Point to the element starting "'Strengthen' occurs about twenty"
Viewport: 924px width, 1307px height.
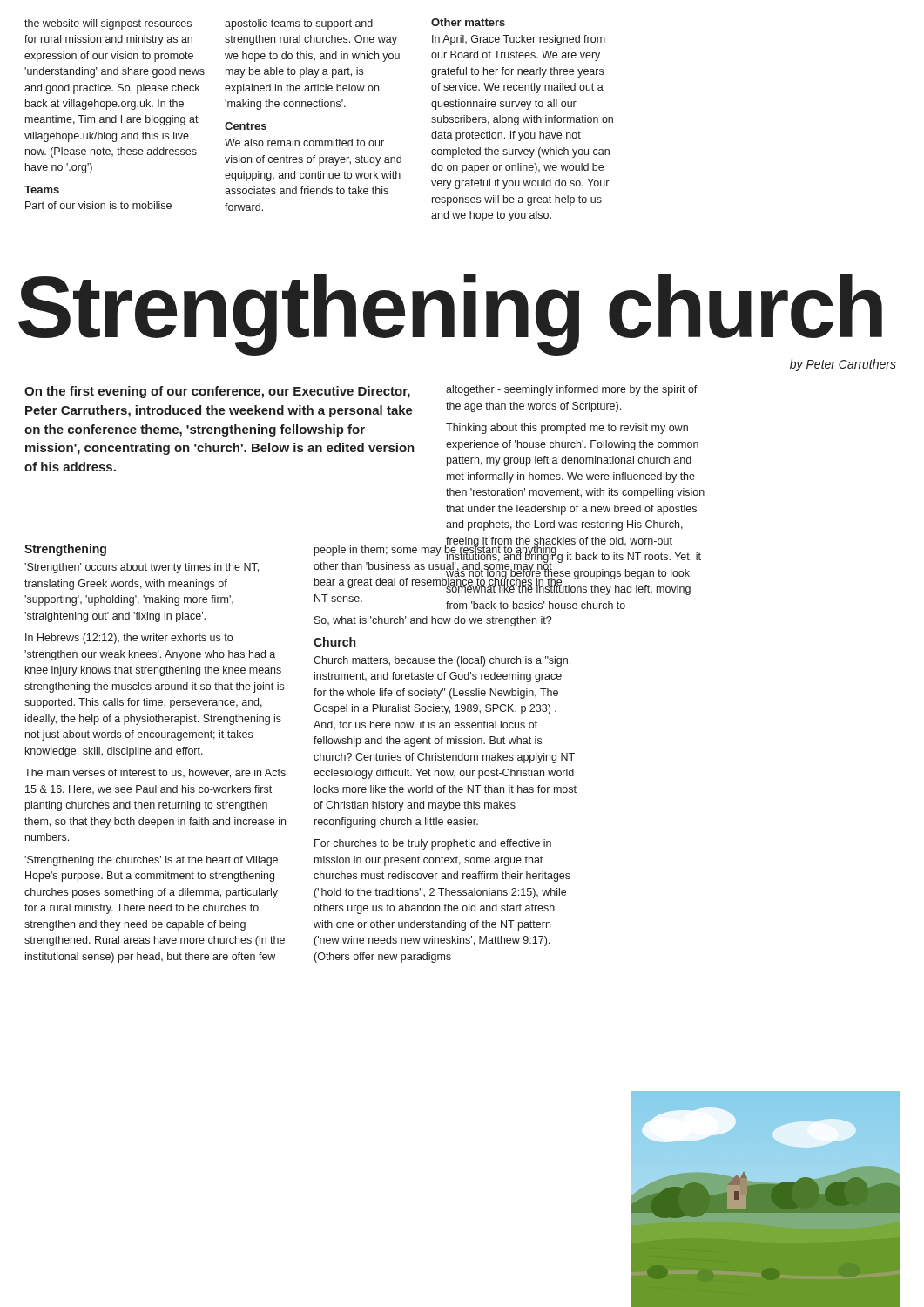[x=156, y=762]
